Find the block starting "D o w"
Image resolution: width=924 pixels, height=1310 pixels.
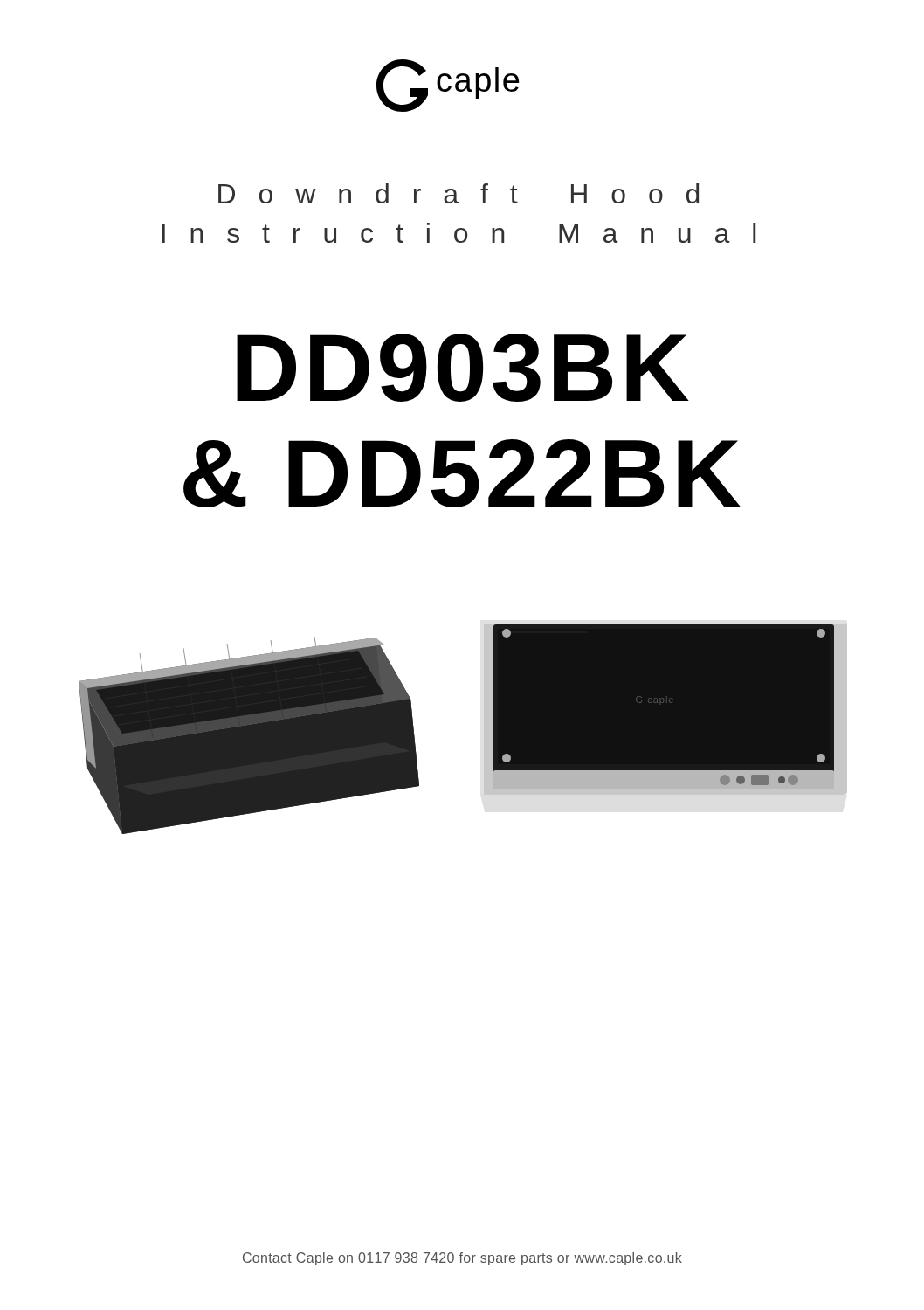pyautogui.click(x=459, y=193)
